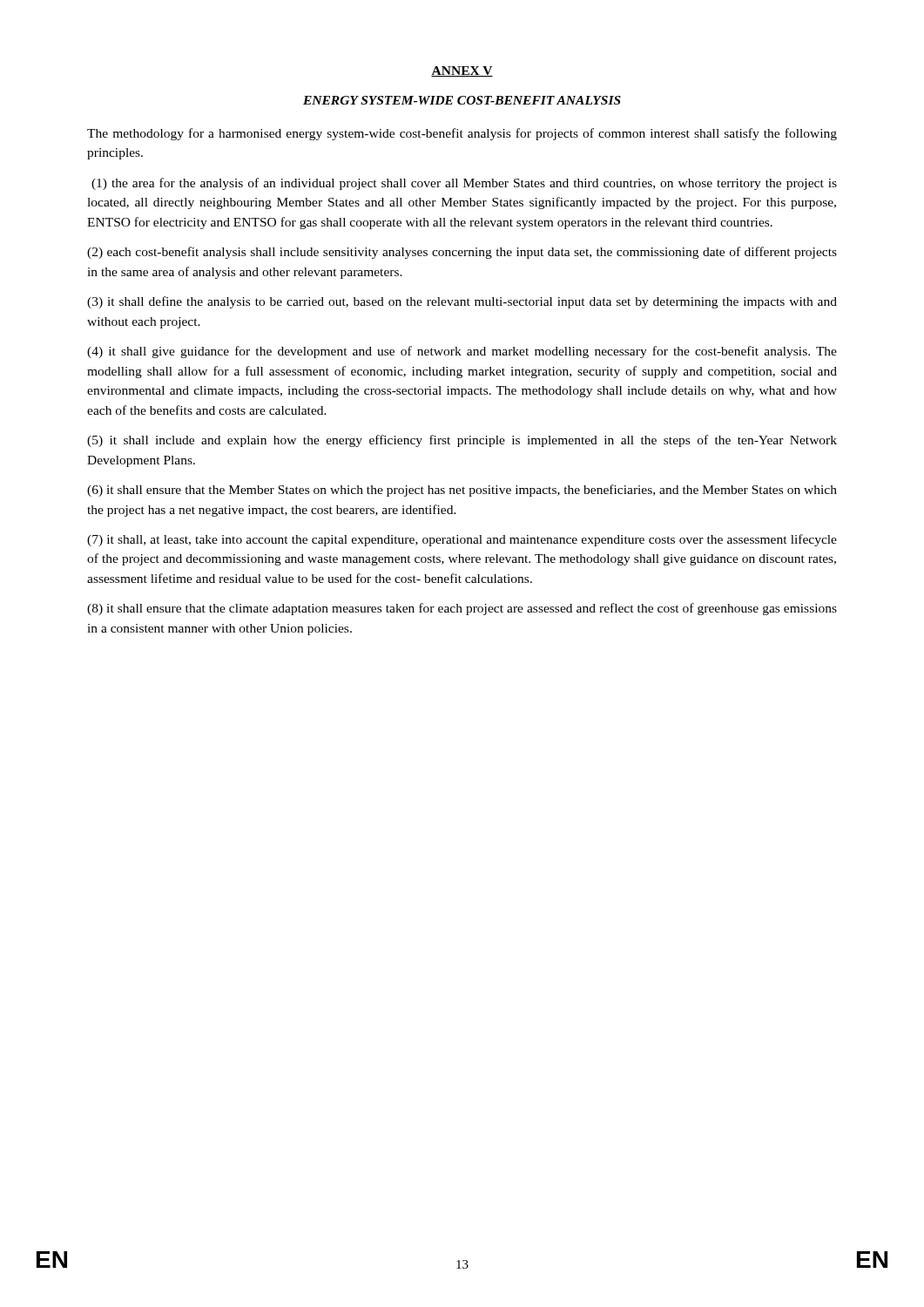Select the text block containing "(5) it shall"
924x1307 pixels.
pos(462,449)
